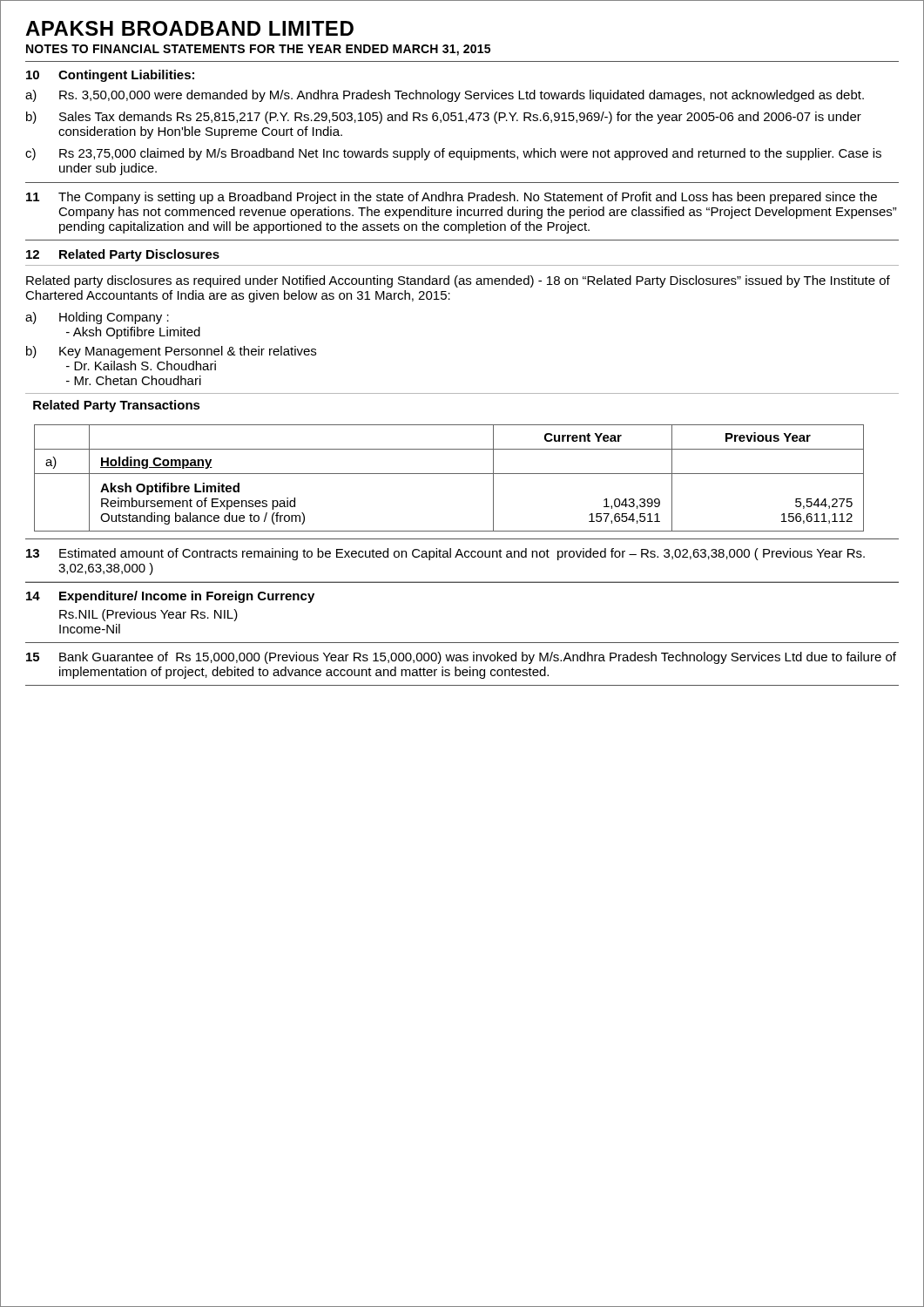Find the passage starting "12 Related Party Disclosures"
This screenshot has height=1307, width=924.
(x=462, y=254)
